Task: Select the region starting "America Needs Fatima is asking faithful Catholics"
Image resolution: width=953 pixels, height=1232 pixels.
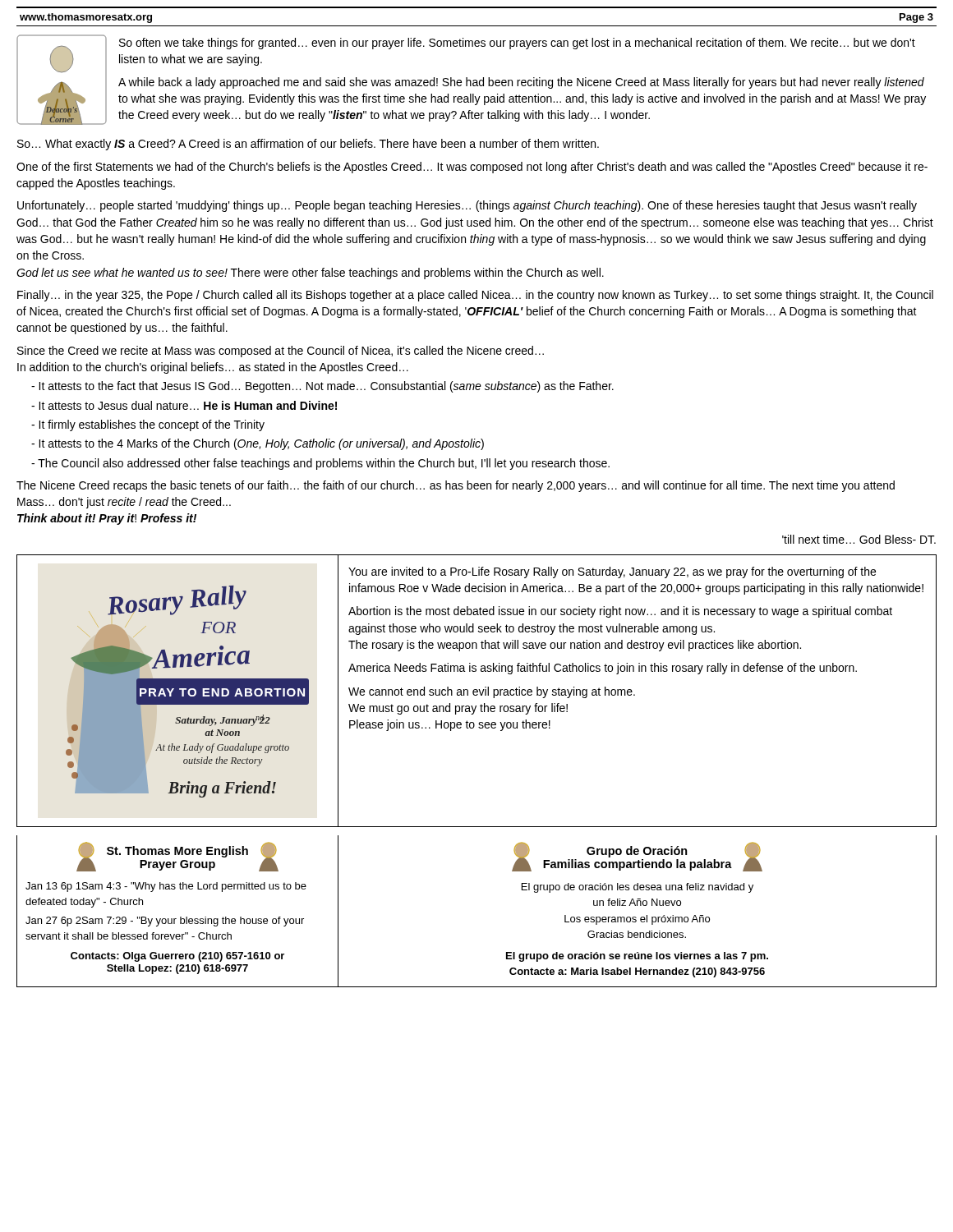Action: pos(637,668)
